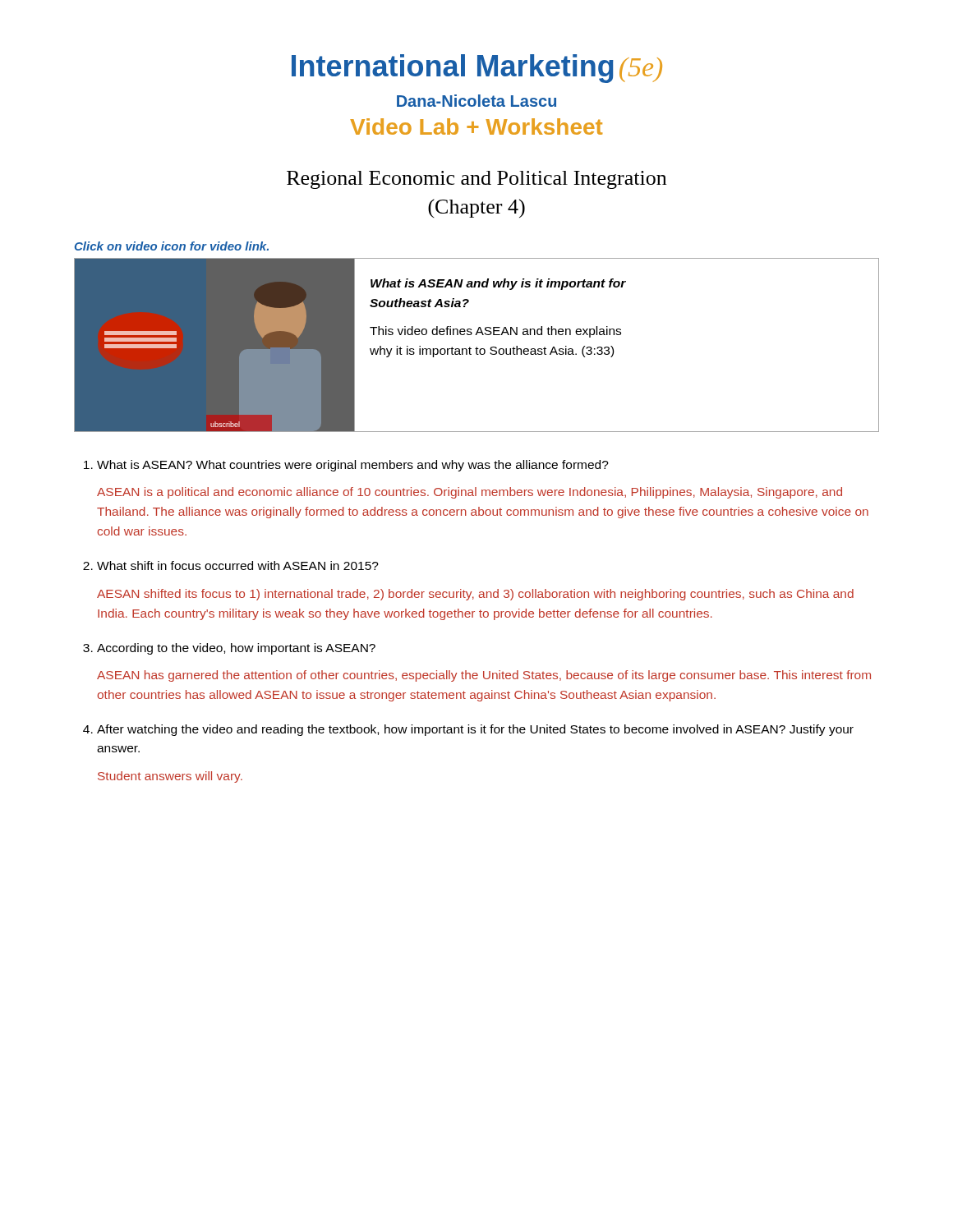Image resolution: width=953 pixels, height=1232 pixels.
Task: Locate the title containing "Dana-Nicoleta Lascu Video Lab + Worksheet"
Action: point(476,116)
